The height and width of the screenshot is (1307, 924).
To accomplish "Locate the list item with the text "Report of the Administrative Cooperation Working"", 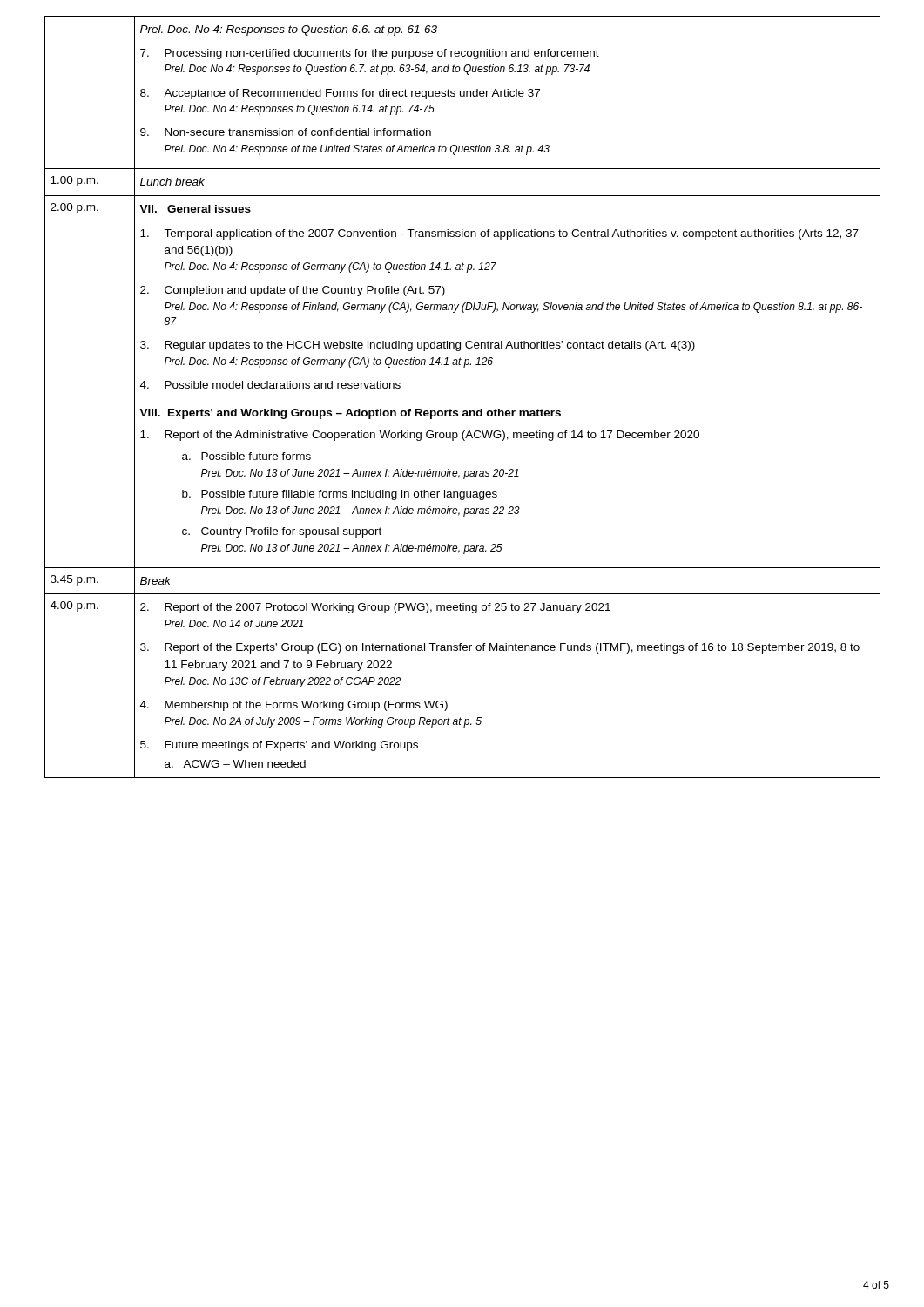I will (x=507, y=491).
